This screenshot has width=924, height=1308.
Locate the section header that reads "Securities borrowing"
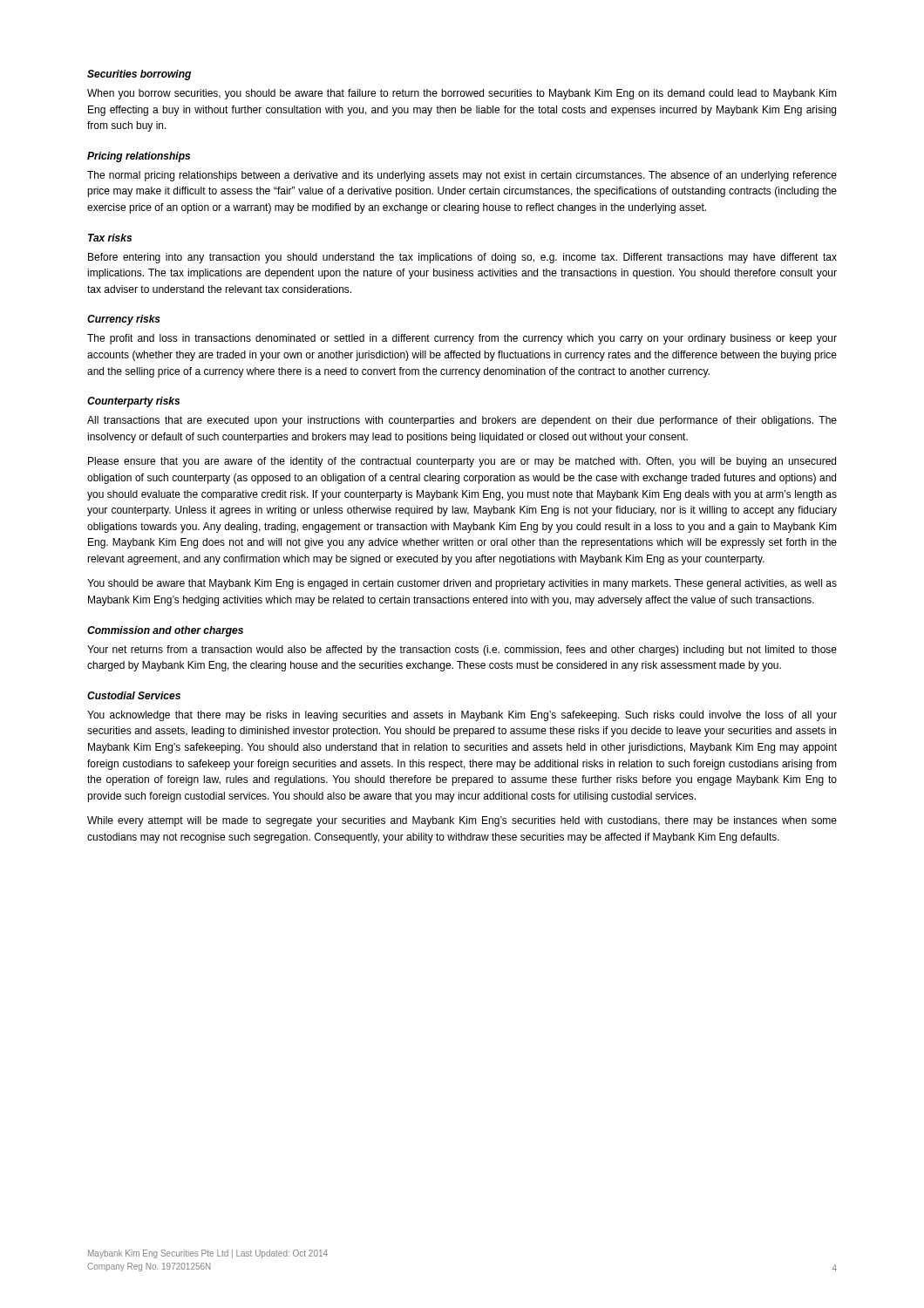pyautogui.click(x=139, y=74)
